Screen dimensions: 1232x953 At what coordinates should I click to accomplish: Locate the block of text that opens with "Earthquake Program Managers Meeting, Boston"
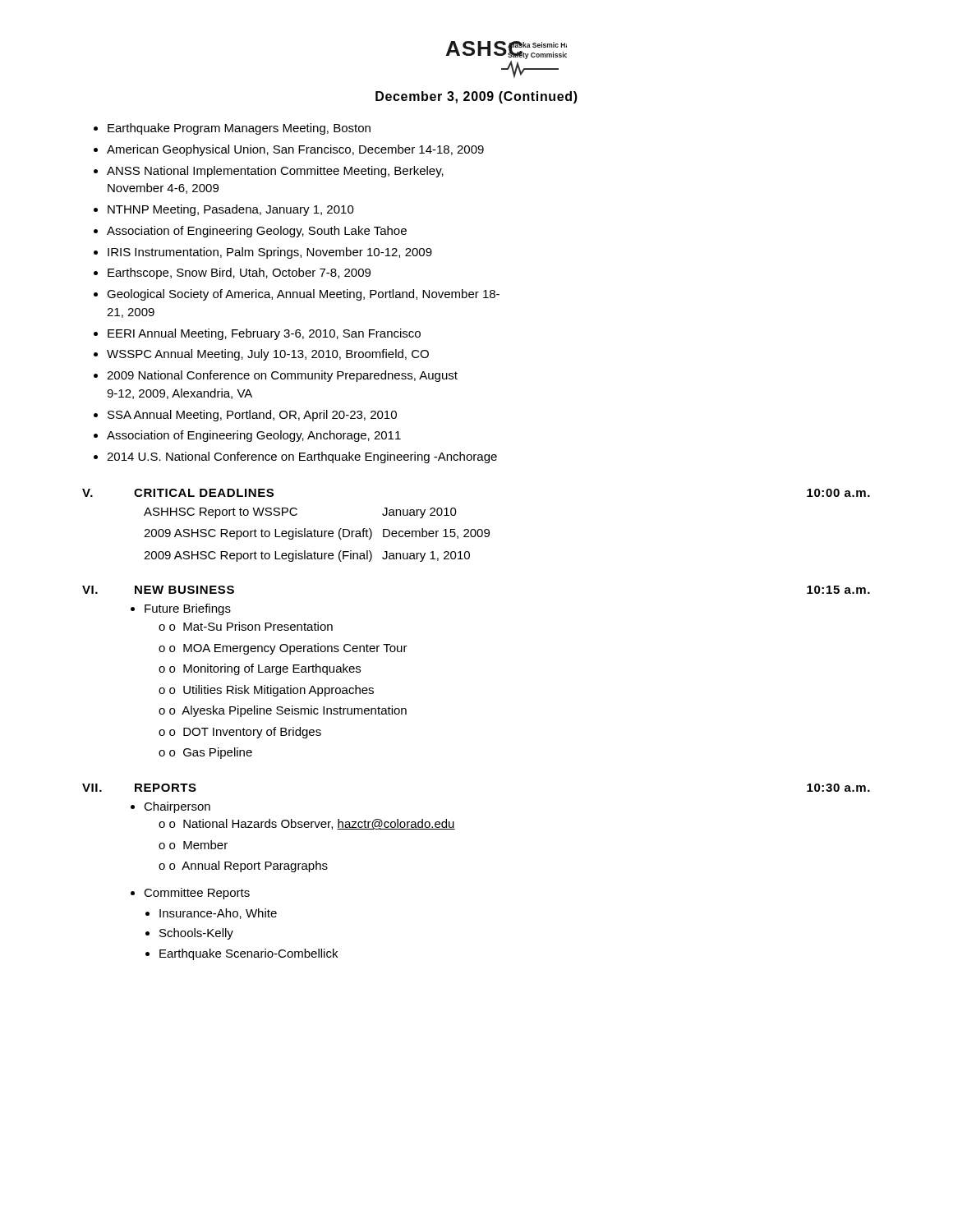click(489, 292)
